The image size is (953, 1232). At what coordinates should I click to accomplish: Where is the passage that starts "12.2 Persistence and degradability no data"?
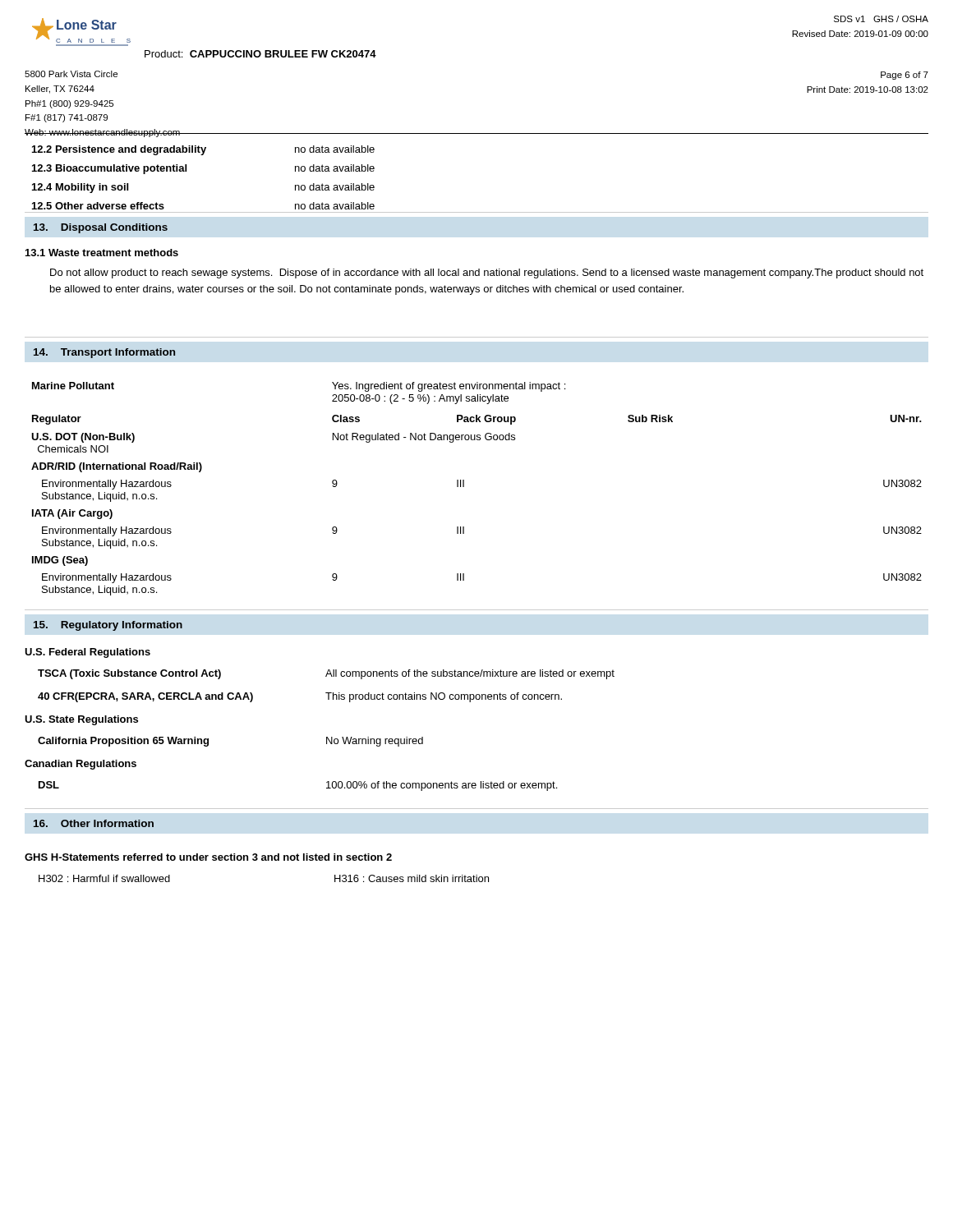pos(203,149)
